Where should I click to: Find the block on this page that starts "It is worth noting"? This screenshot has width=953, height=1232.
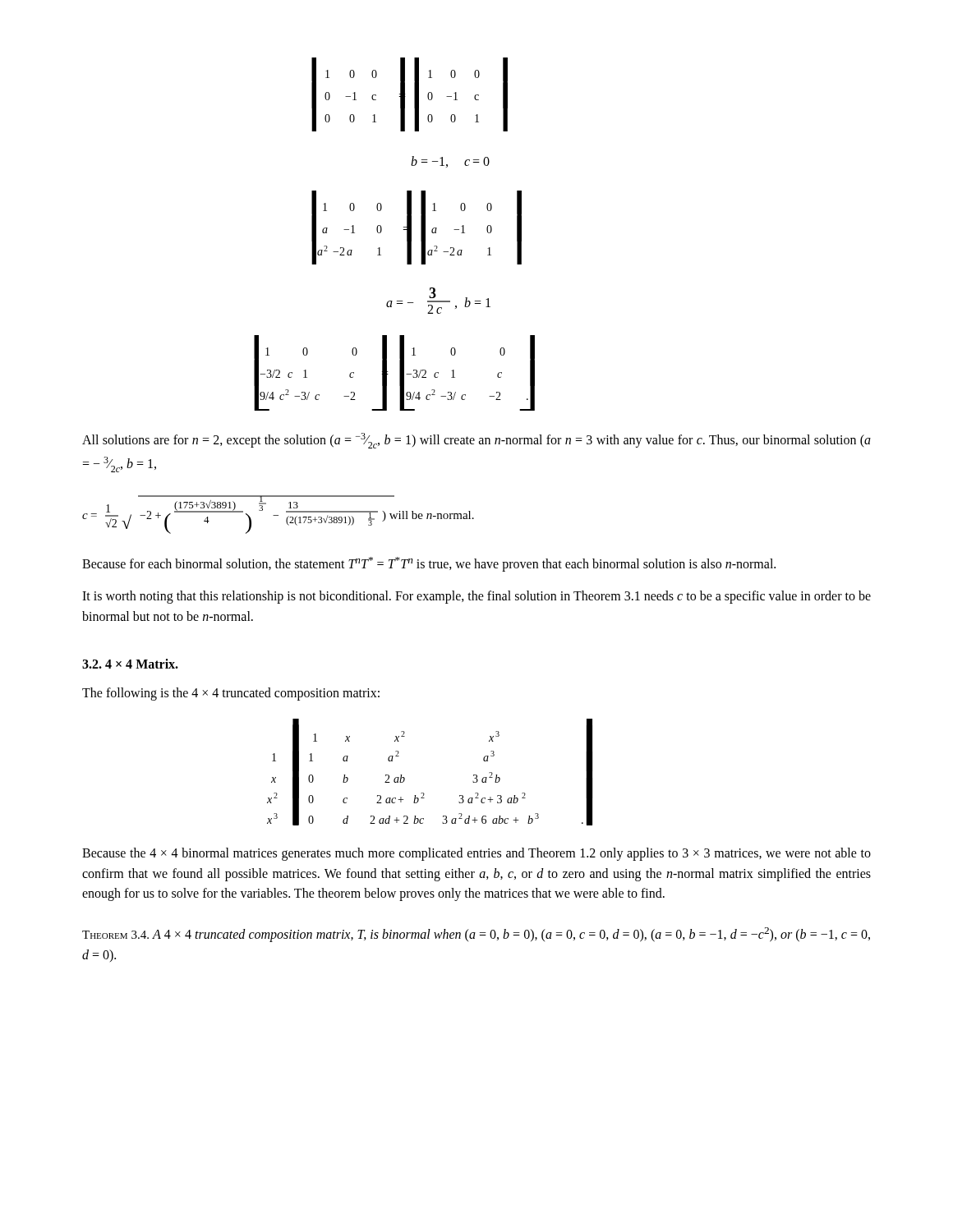tap(476, 606)
